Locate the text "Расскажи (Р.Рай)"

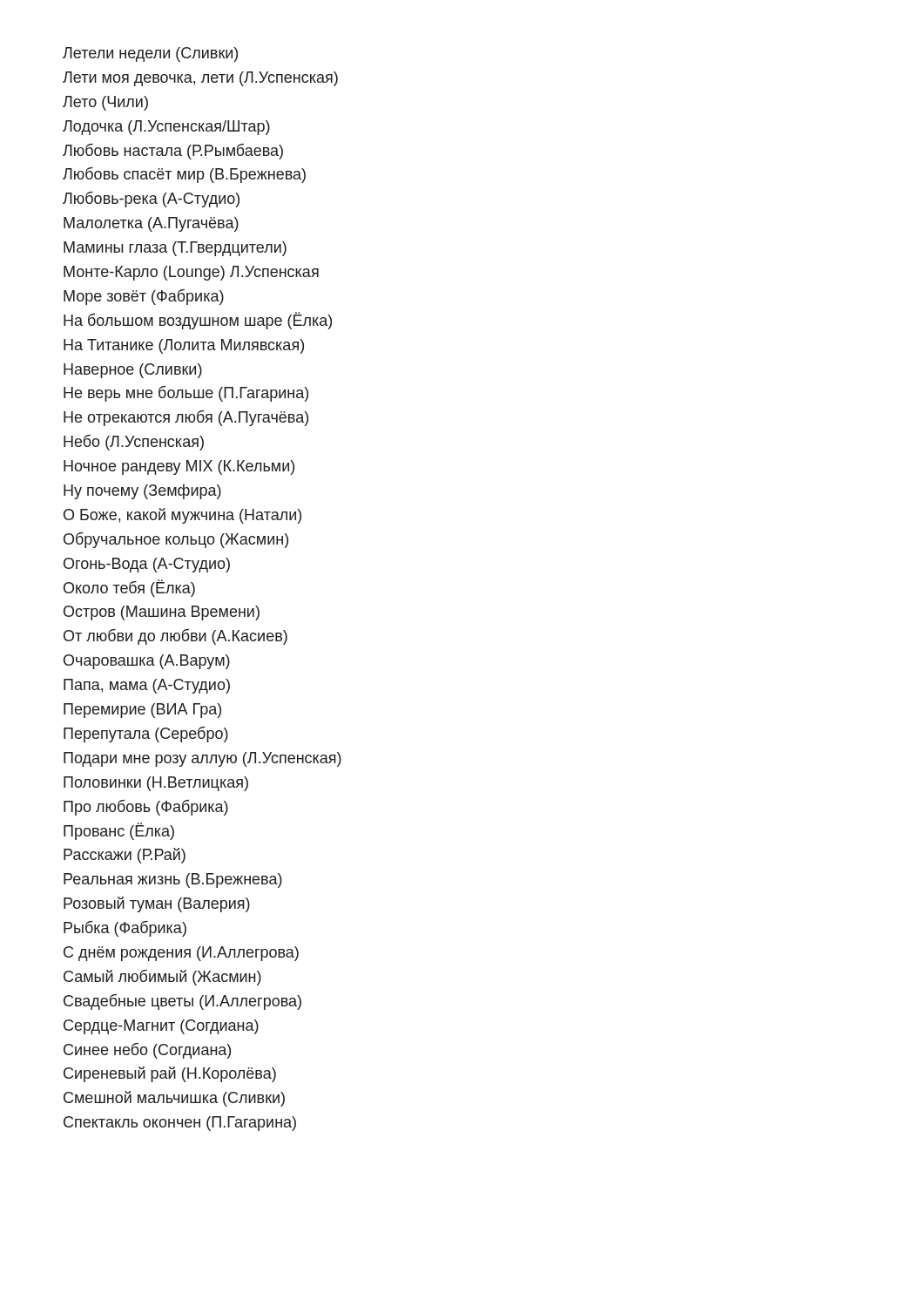pos(125,856)
